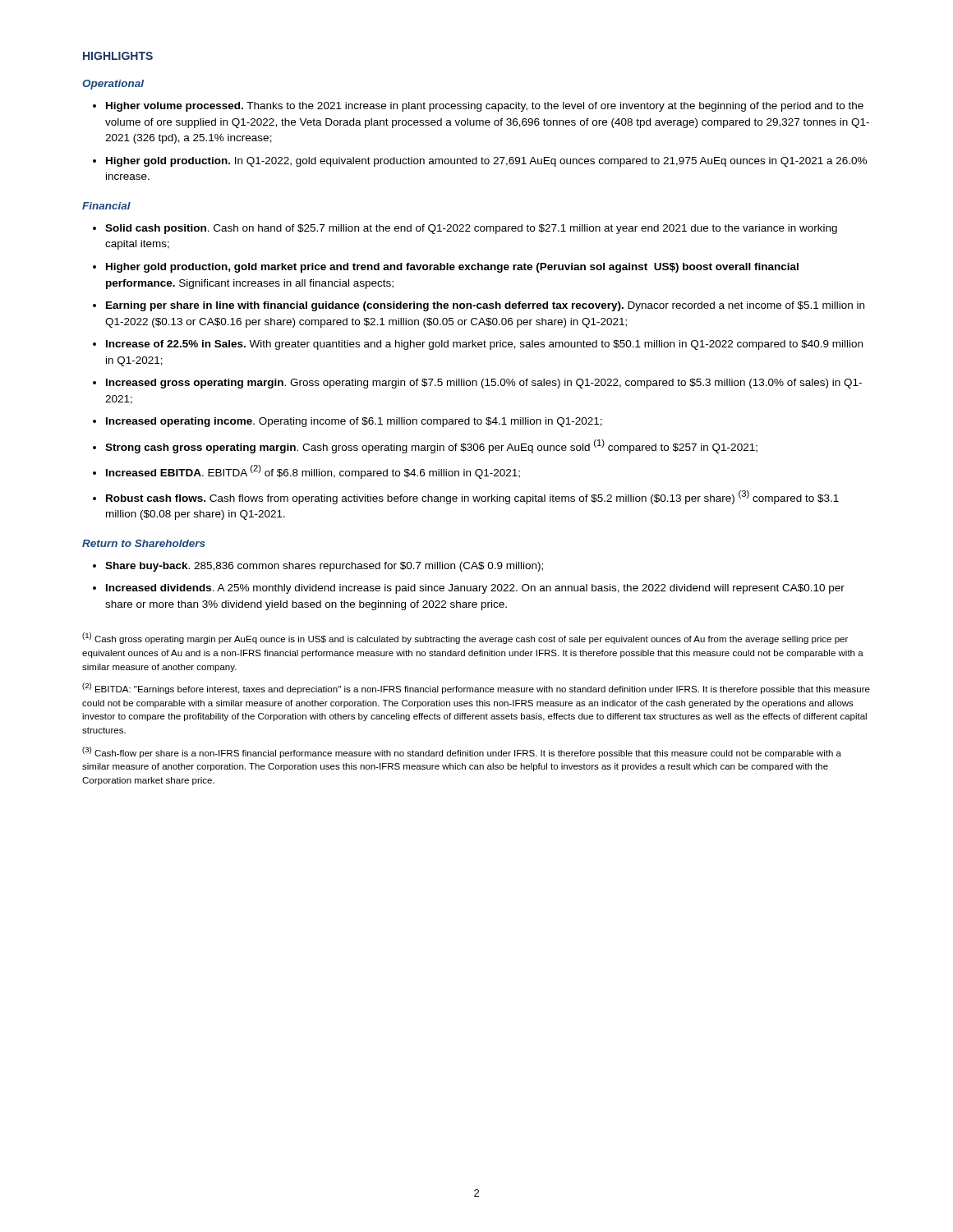Viewport: 953px width, 1232px height.
Task: Locate the block starting "Higher volume processed. Thanks to the 2021 increase"
Action: [x=487, y=122]
